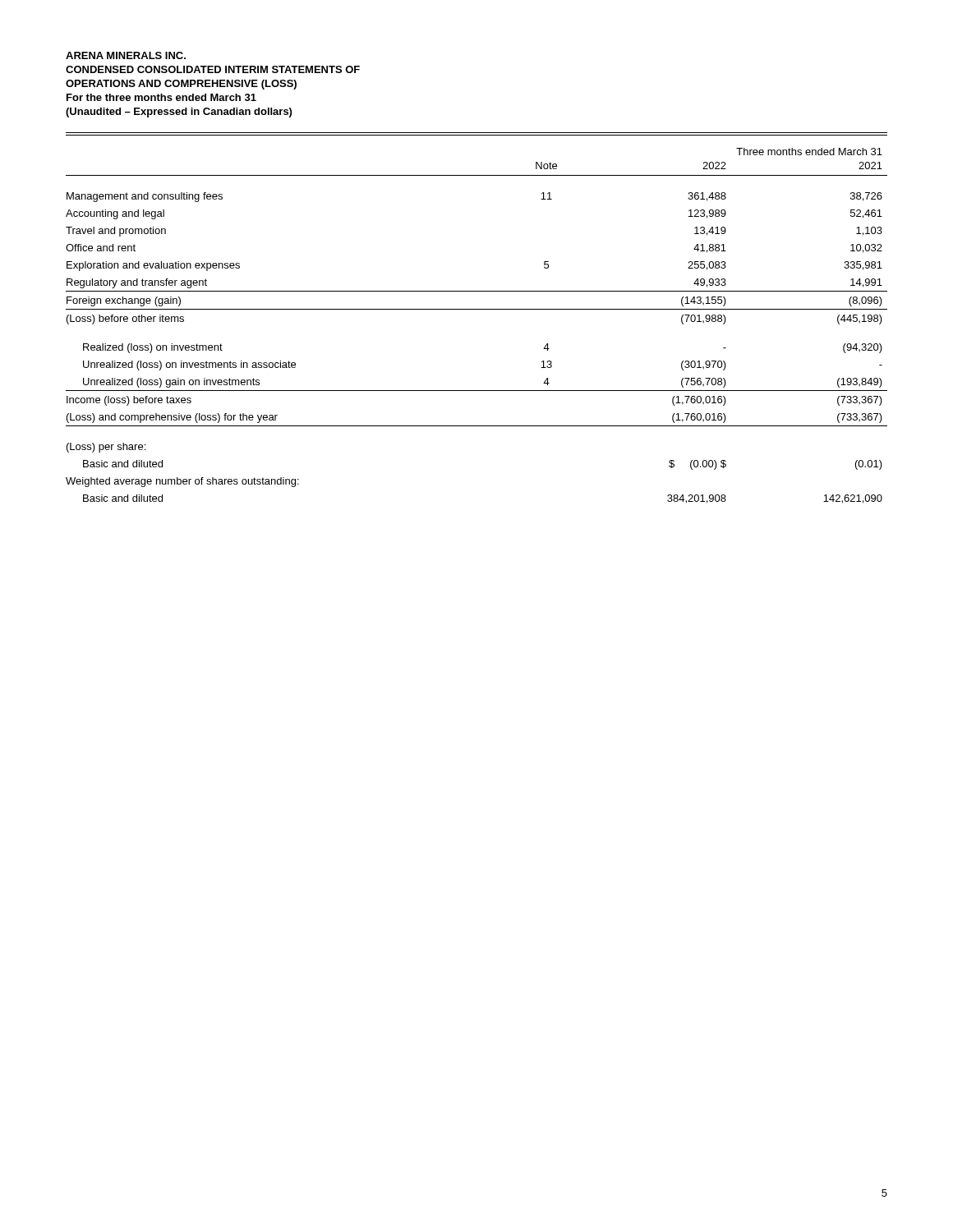Find a table
This screenshot has height=1232, width=953.
click(x=476, y=324)
